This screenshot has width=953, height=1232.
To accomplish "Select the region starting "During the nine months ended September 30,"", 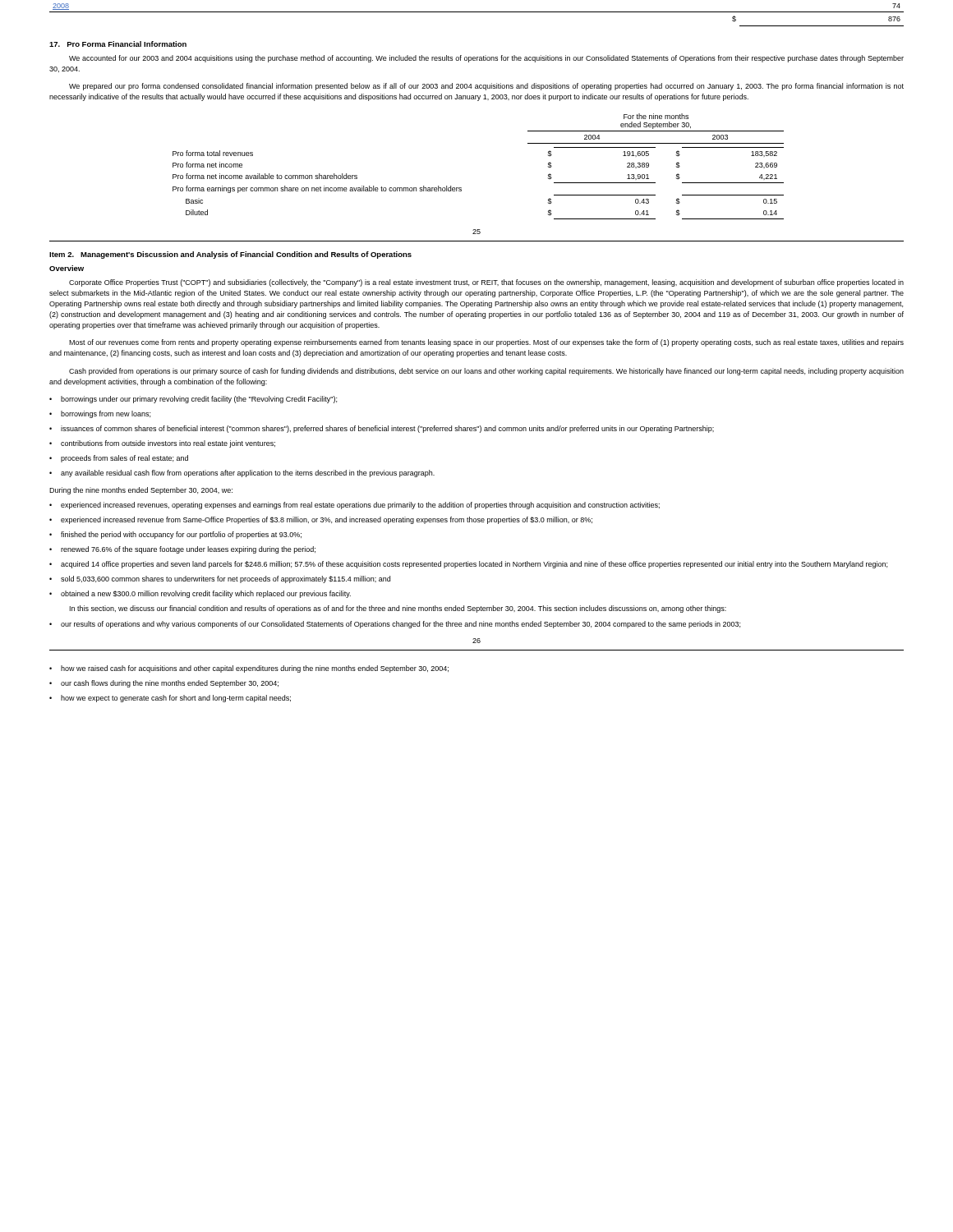I will (141, 490).
